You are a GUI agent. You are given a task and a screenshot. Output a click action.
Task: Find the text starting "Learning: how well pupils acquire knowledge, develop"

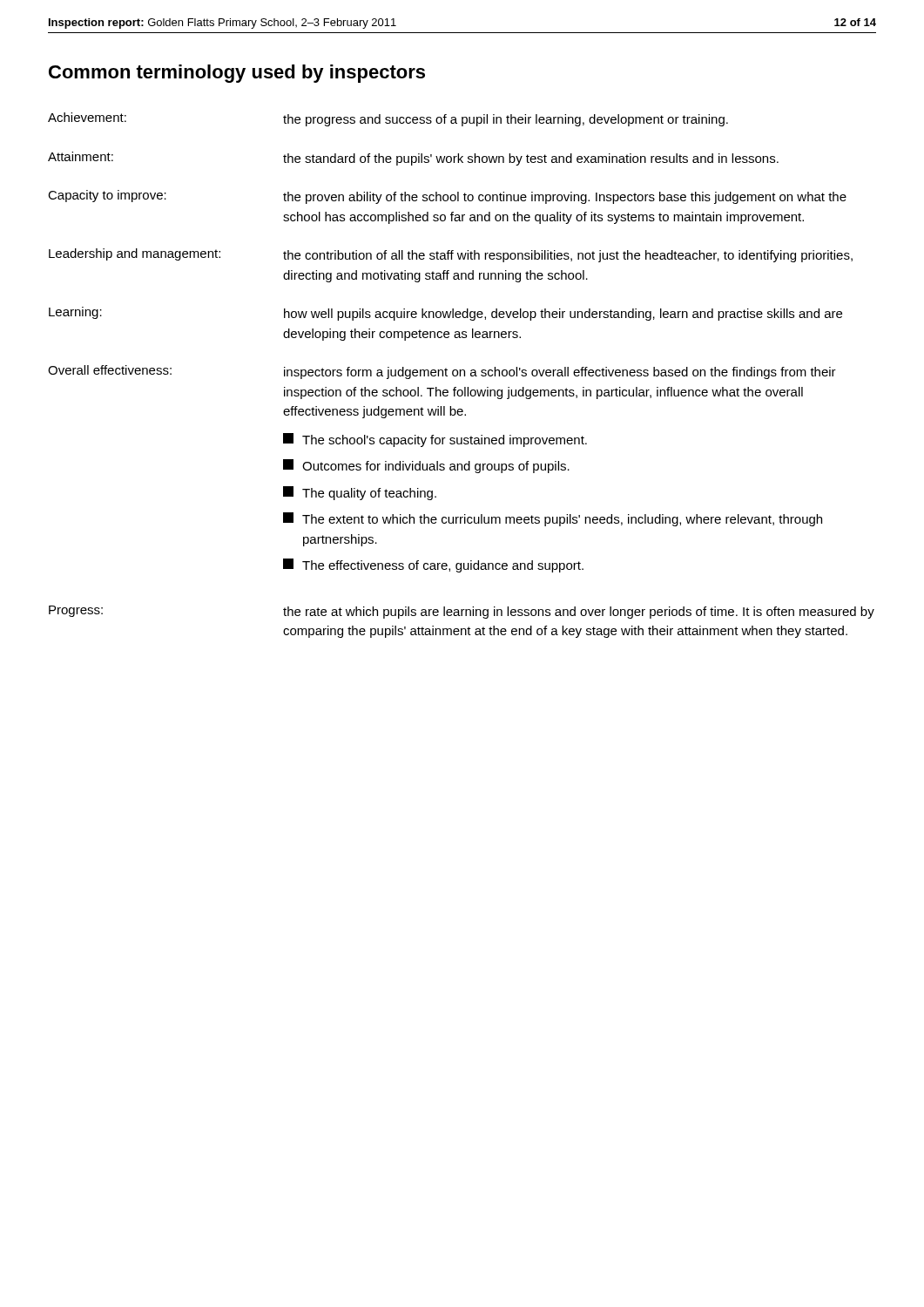pyautogui.click(x=462, y=324)
